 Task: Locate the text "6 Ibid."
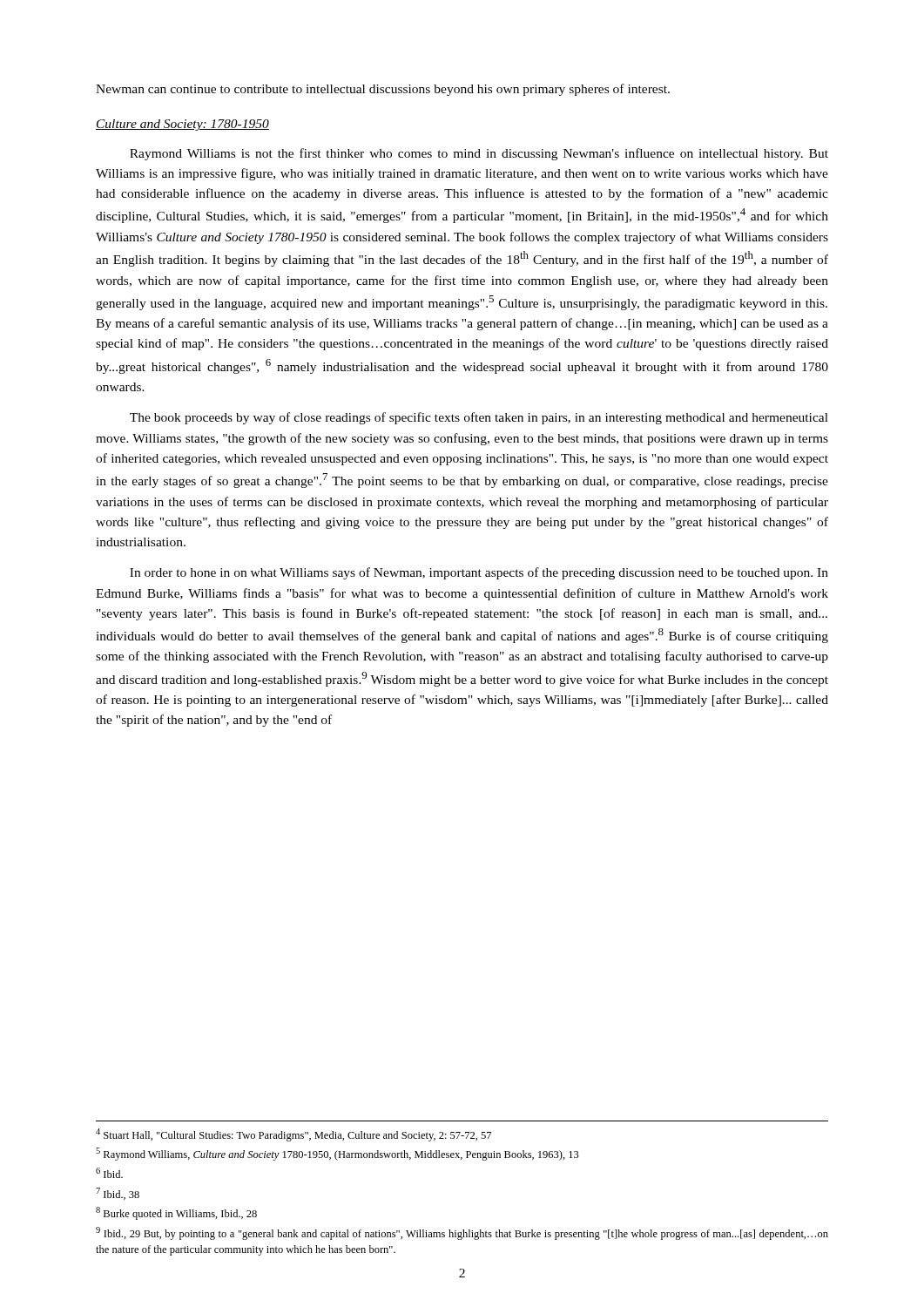point(110,1173)
